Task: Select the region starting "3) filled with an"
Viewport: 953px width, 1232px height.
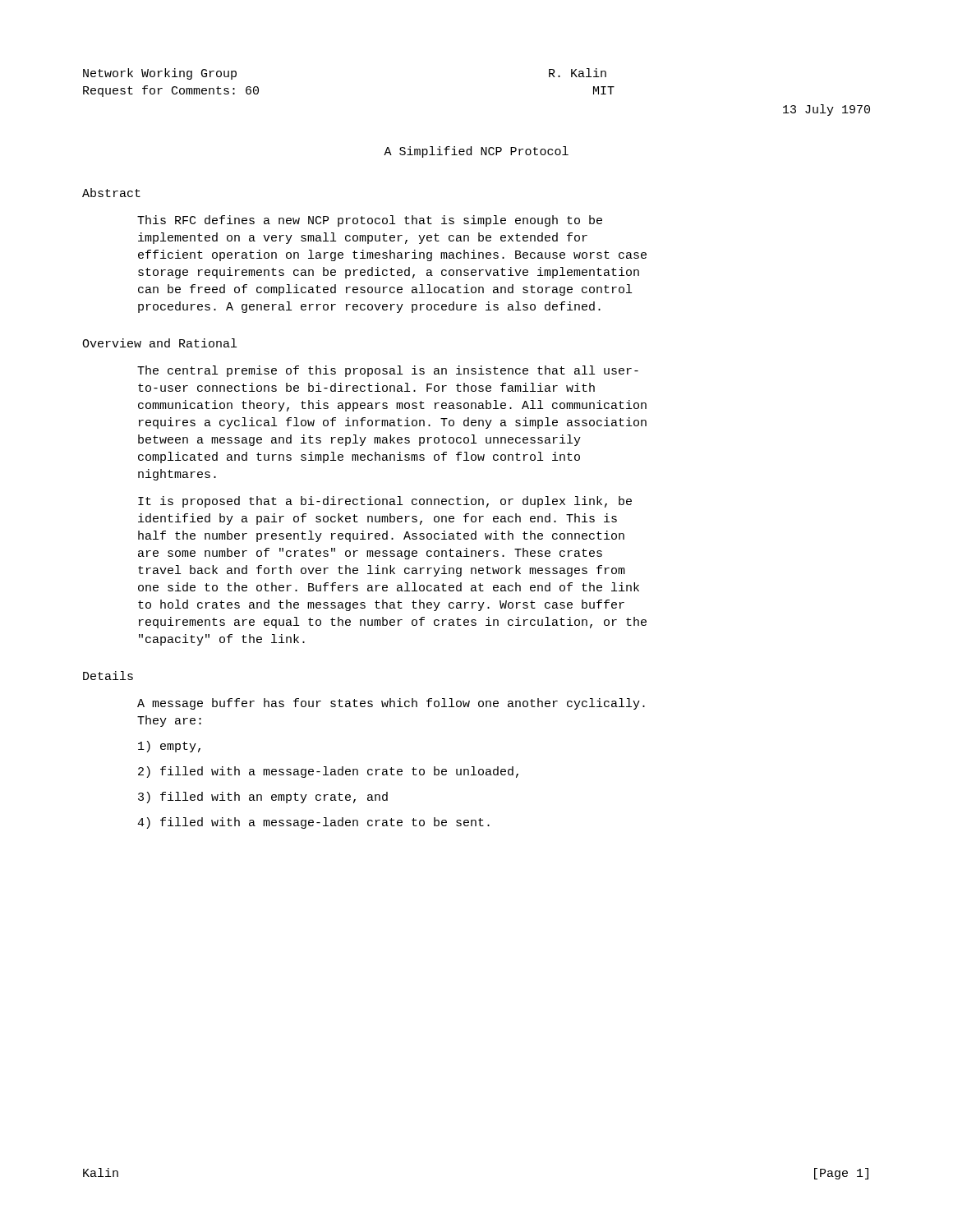Action: 252,798
